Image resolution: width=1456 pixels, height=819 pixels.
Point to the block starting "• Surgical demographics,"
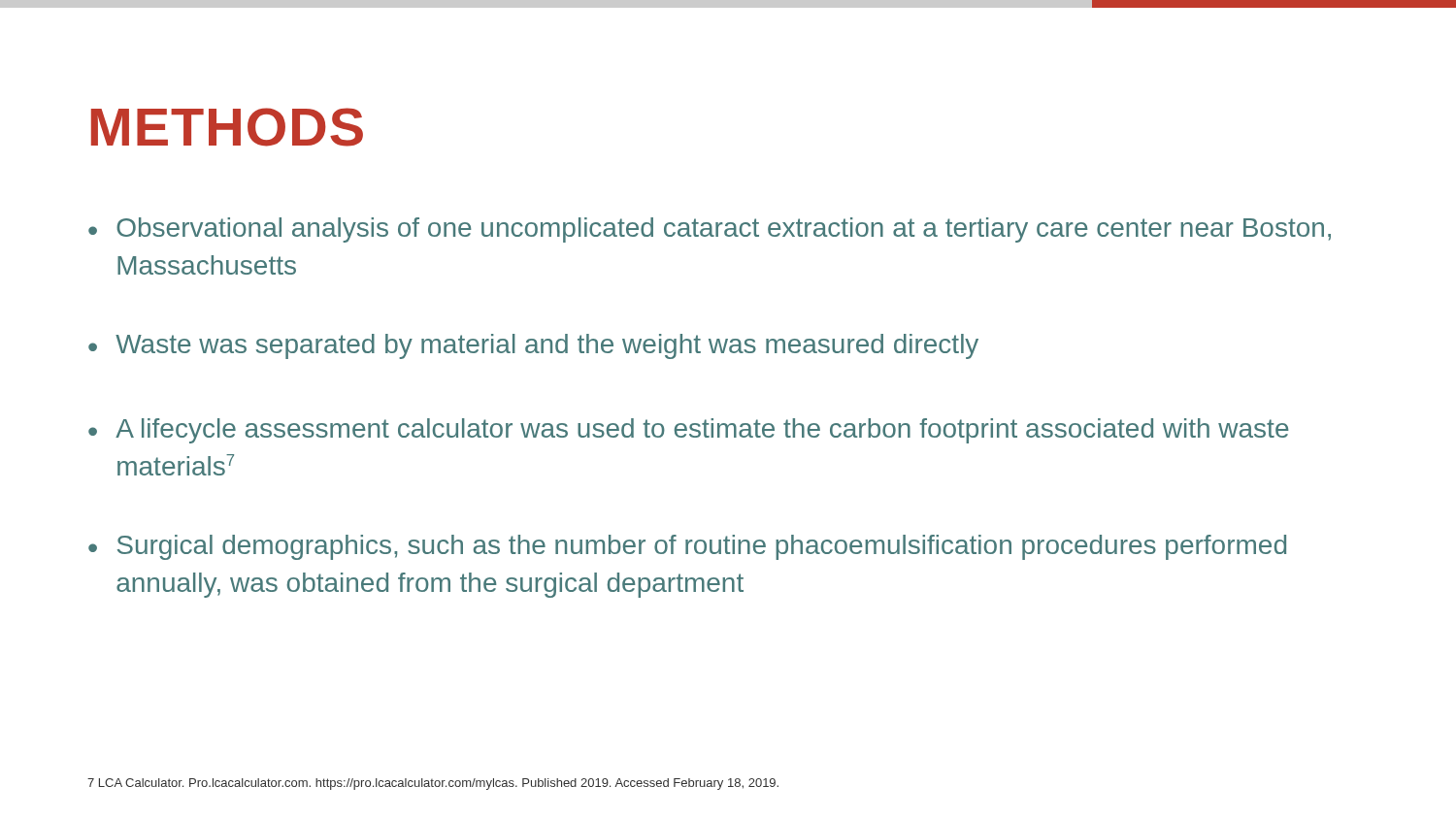tap(728, 564)
